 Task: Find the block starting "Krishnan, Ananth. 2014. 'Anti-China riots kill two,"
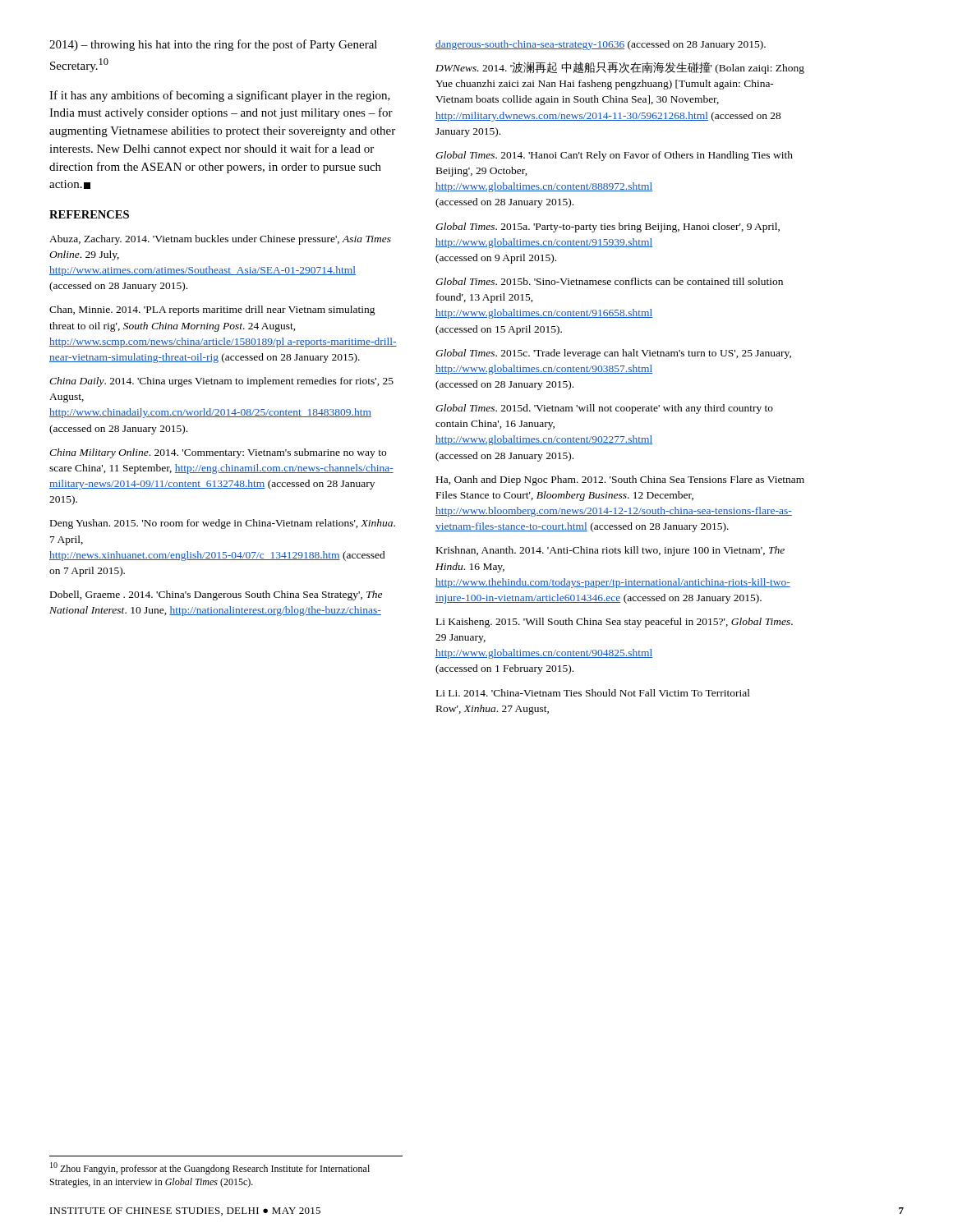pos(613,574)
